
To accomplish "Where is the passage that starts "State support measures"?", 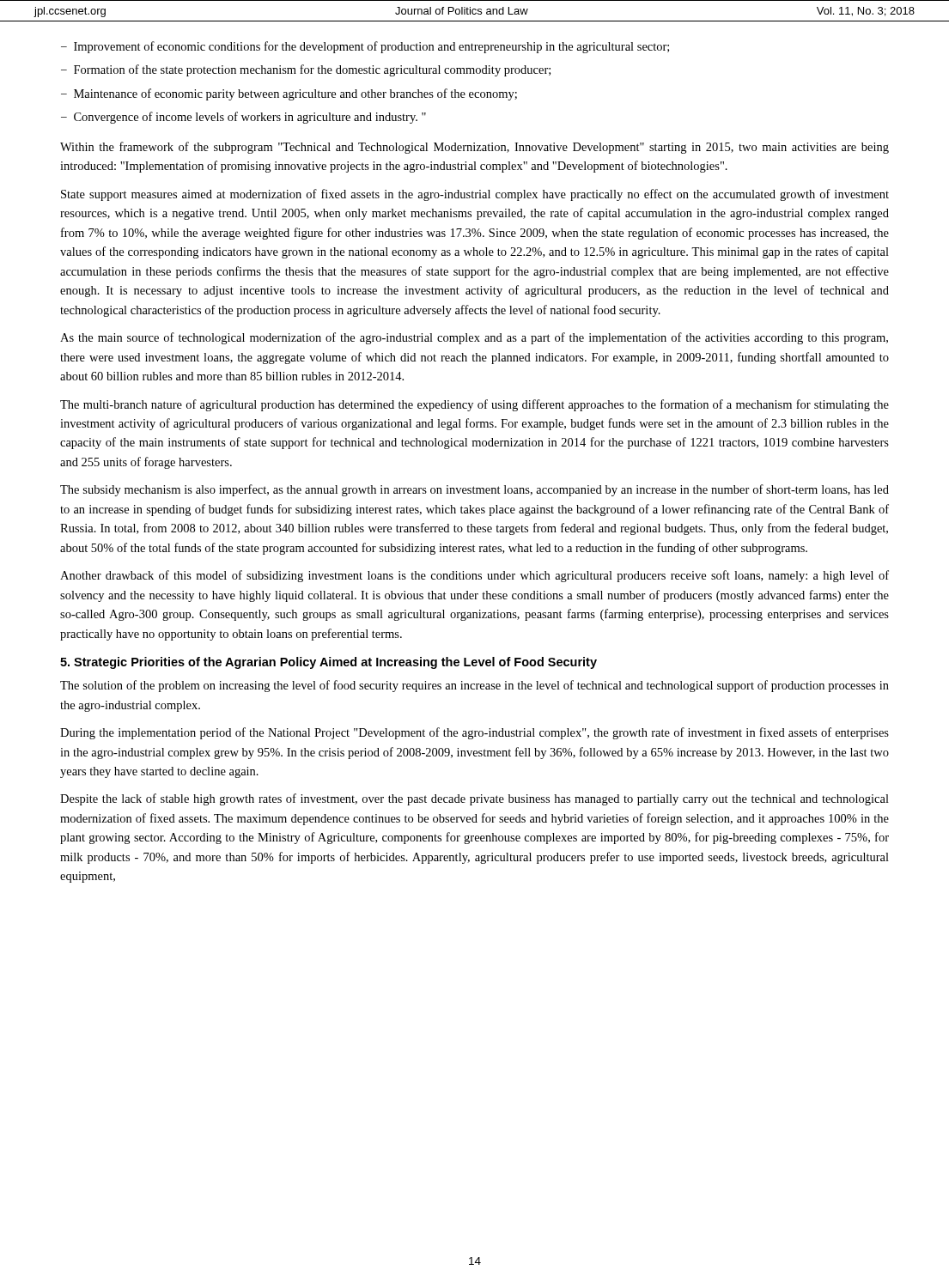I will (x=474, y=252).
